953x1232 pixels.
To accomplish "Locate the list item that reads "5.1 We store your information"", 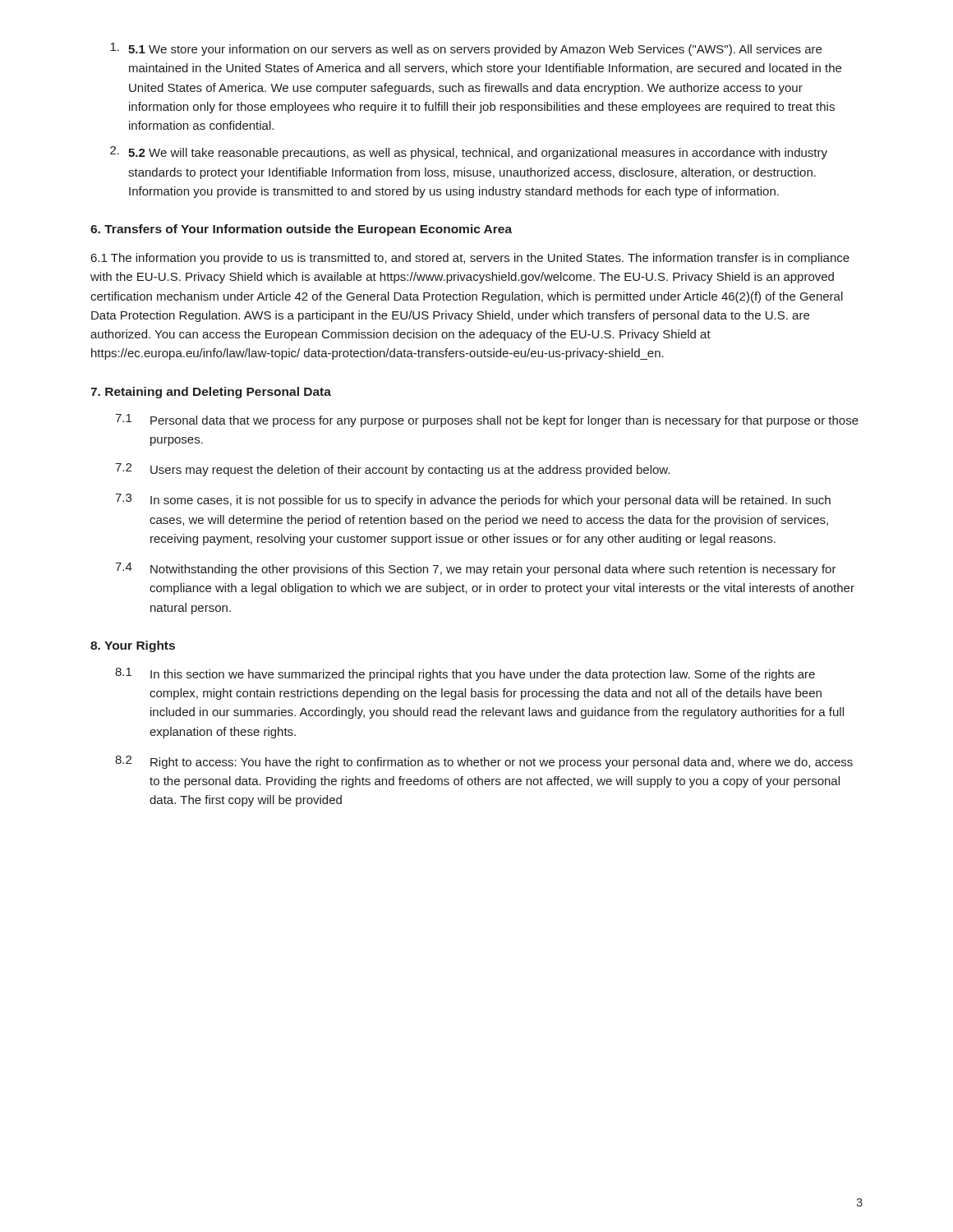I will pyautogui.click(x=476, y=87).
